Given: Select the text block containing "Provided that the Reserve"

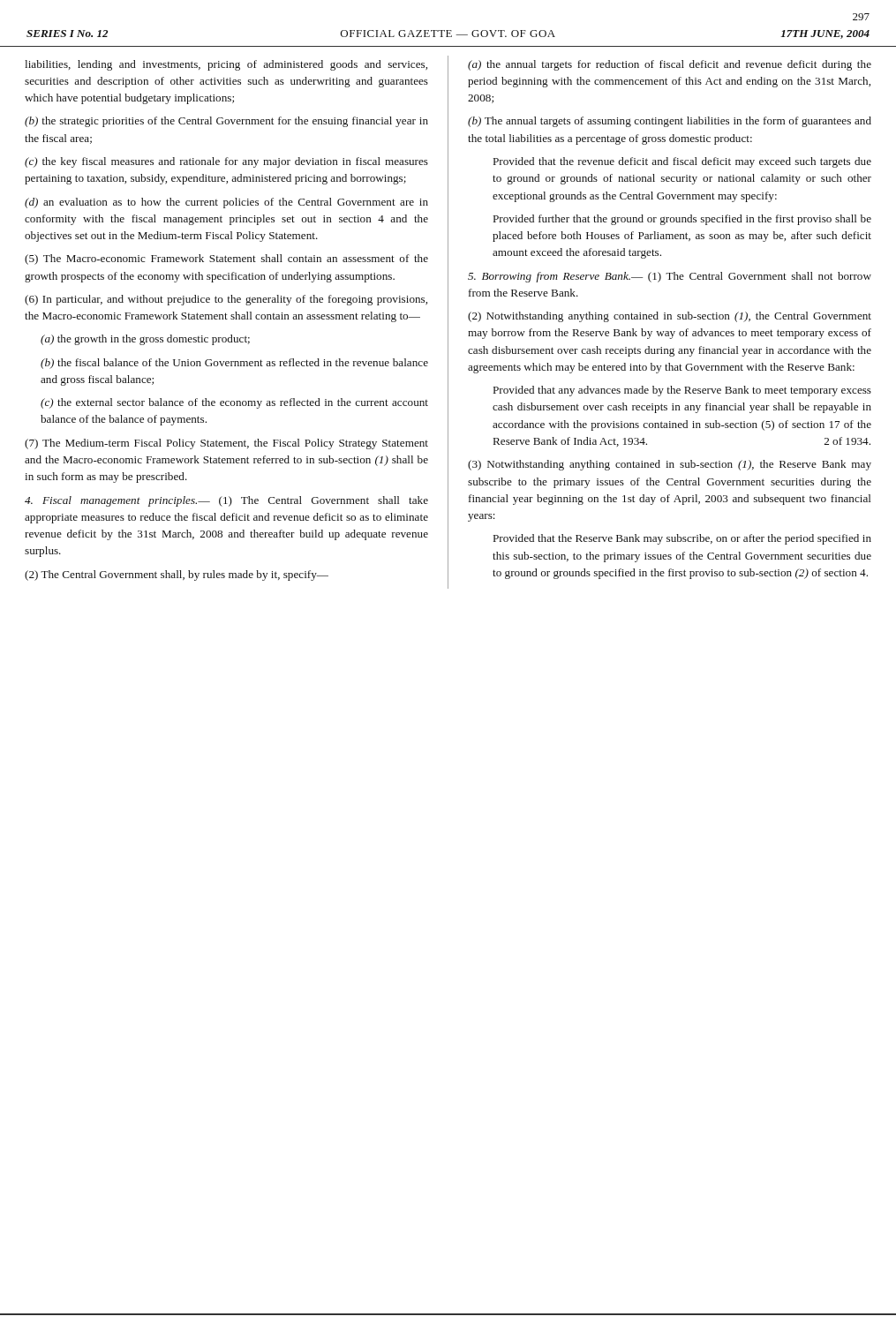Looking at the screenshot, I should pos(670,555).
